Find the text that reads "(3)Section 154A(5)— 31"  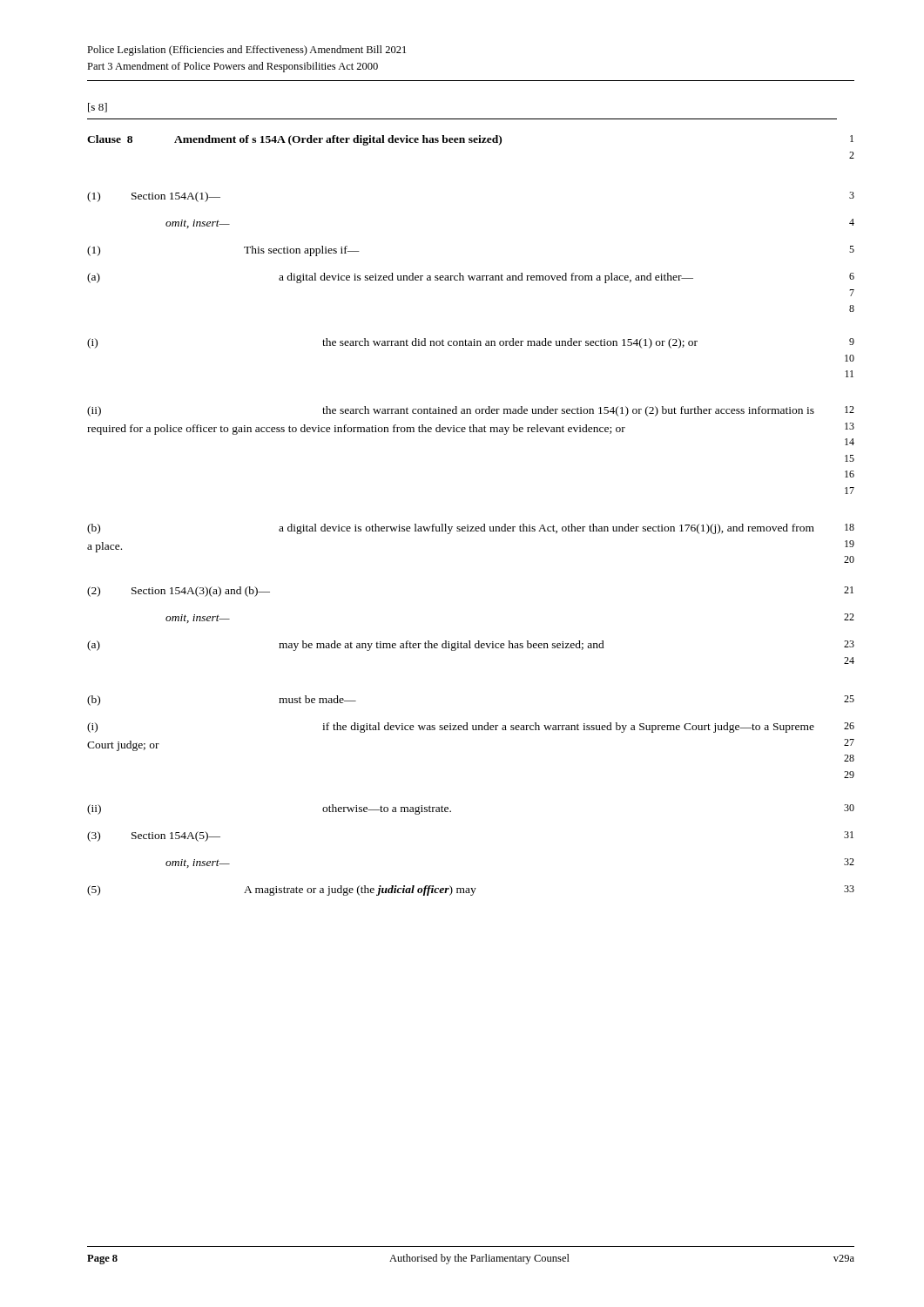(172, 836)
